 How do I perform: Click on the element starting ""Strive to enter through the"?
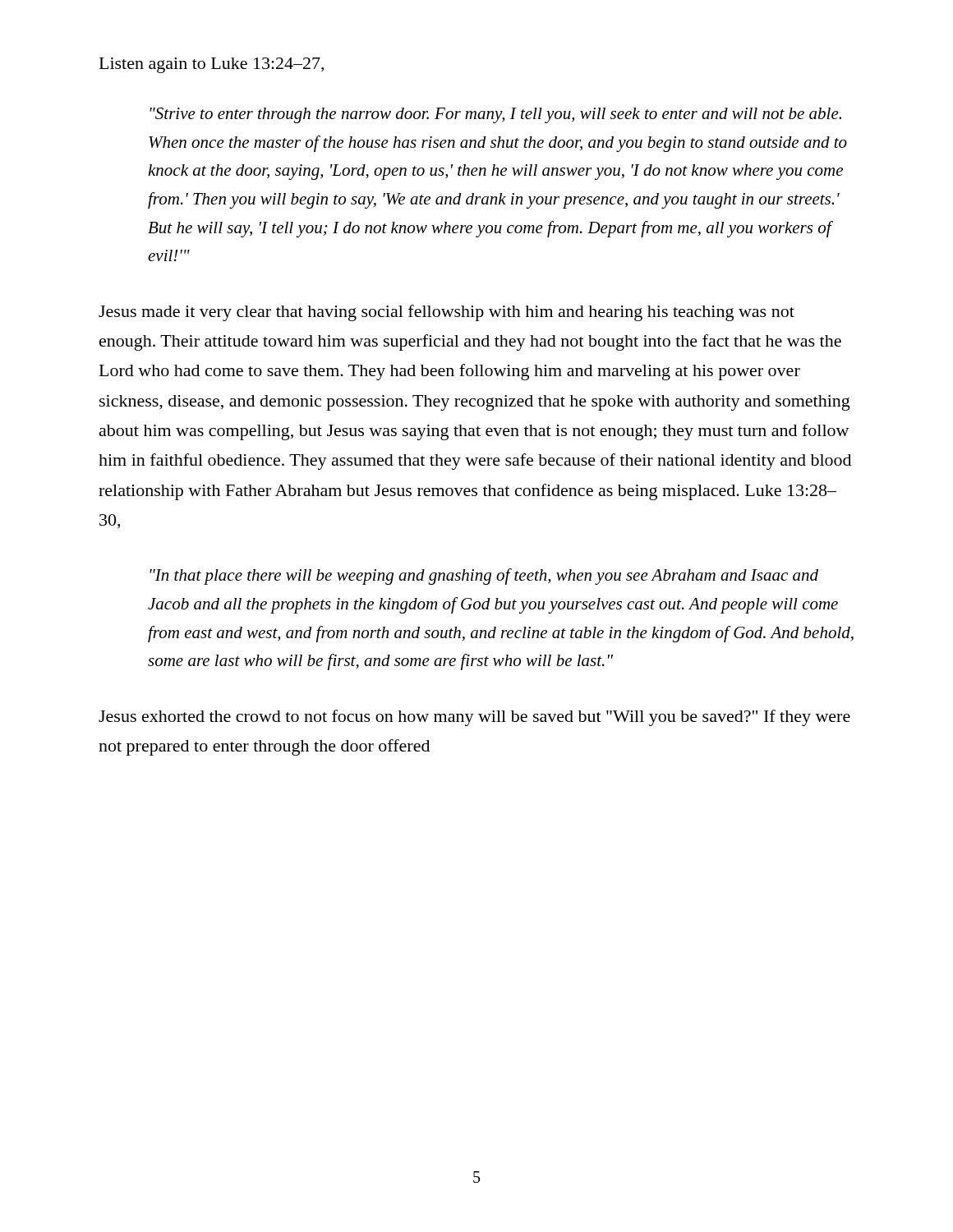tap(498, 184)
